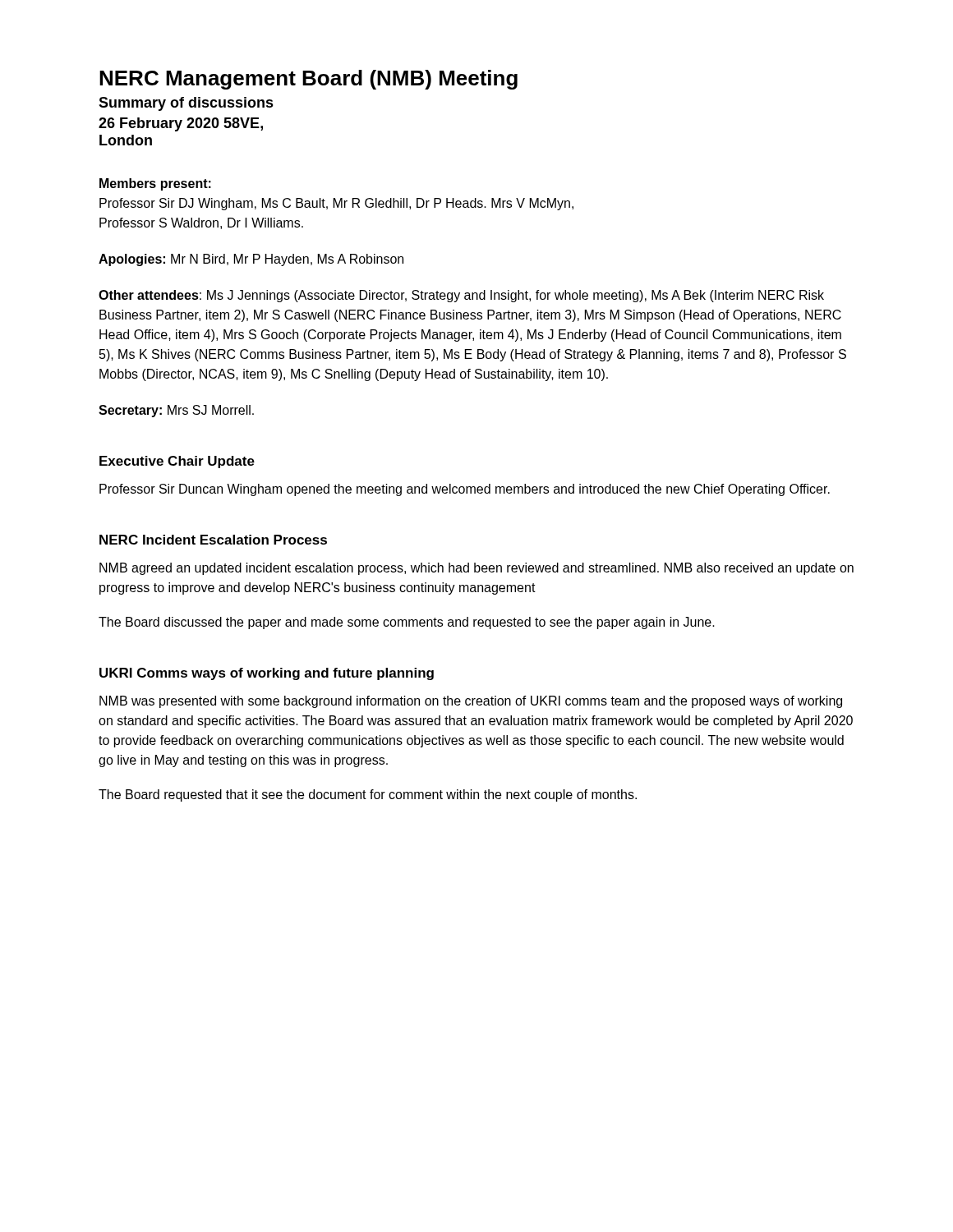Screen dimensions: 1232x953
Task: Locate the passage starting "Other attendees: Ms J Jennings (Associate"
Action: (x=473, y=335)
